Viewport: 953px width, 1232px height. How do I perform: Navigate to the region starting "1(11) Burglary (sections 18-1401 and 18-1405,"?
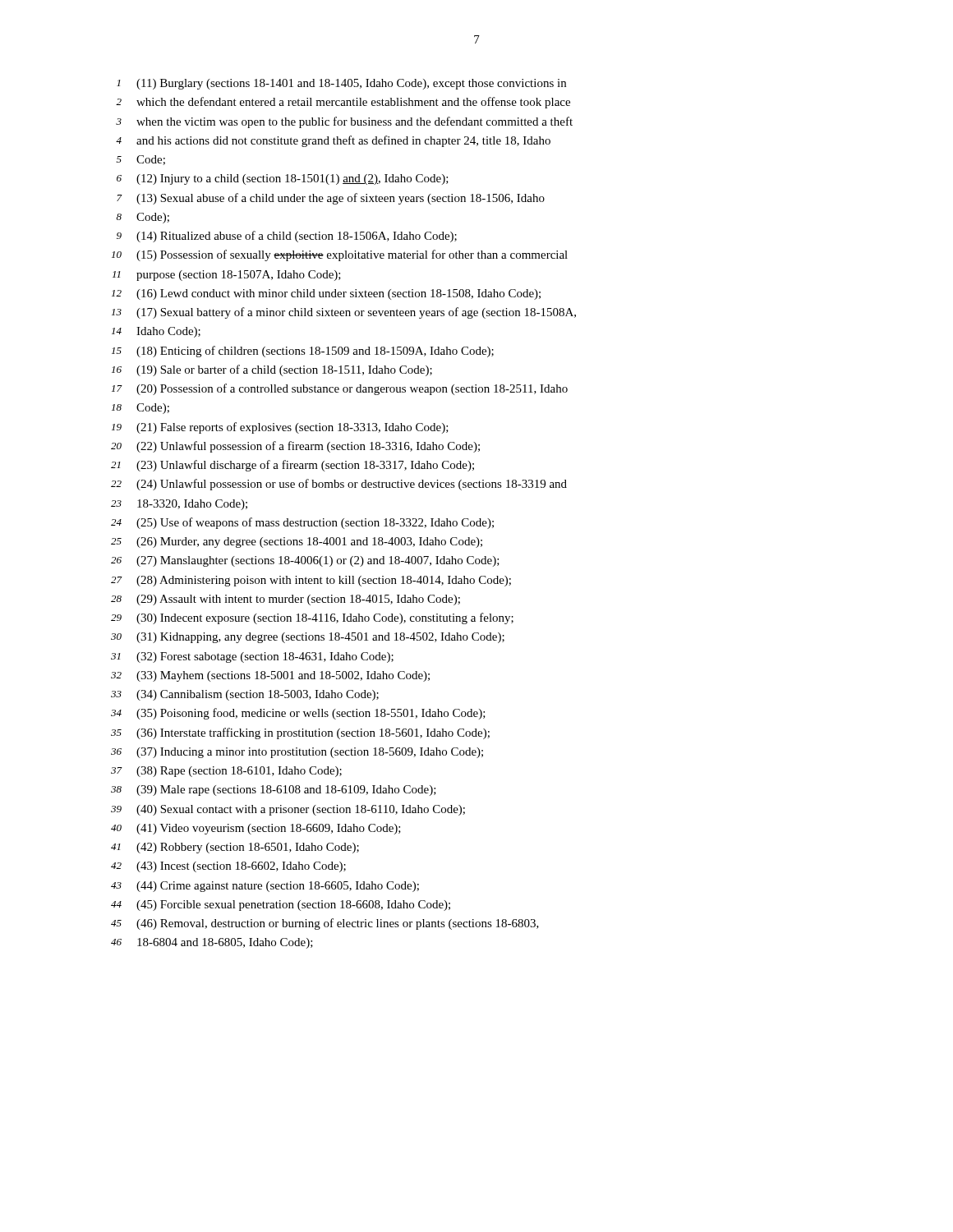485,83
